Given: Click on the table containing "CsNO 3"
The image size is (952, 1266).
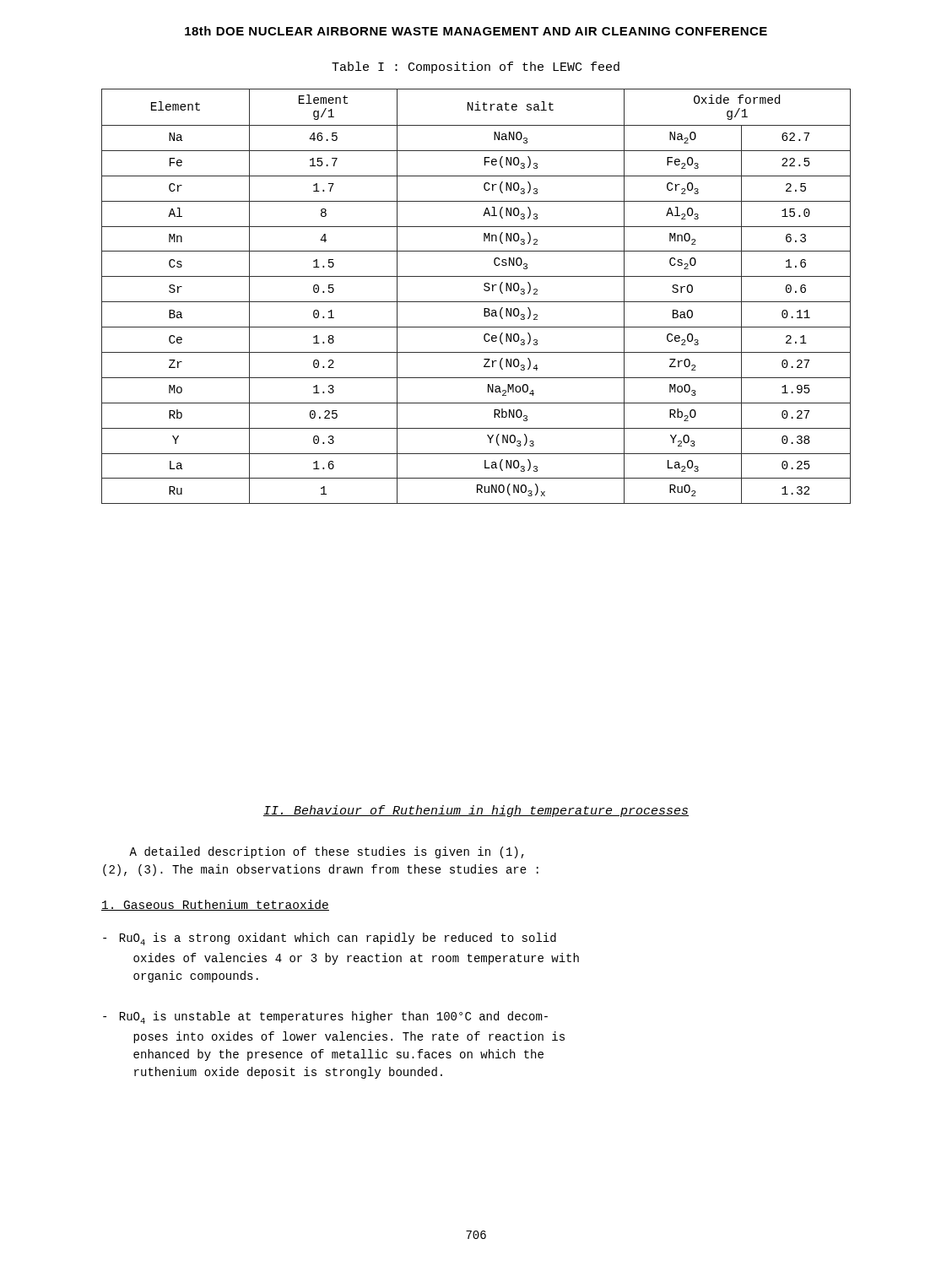Looking at the screenshot, I should tap(476, 296).
